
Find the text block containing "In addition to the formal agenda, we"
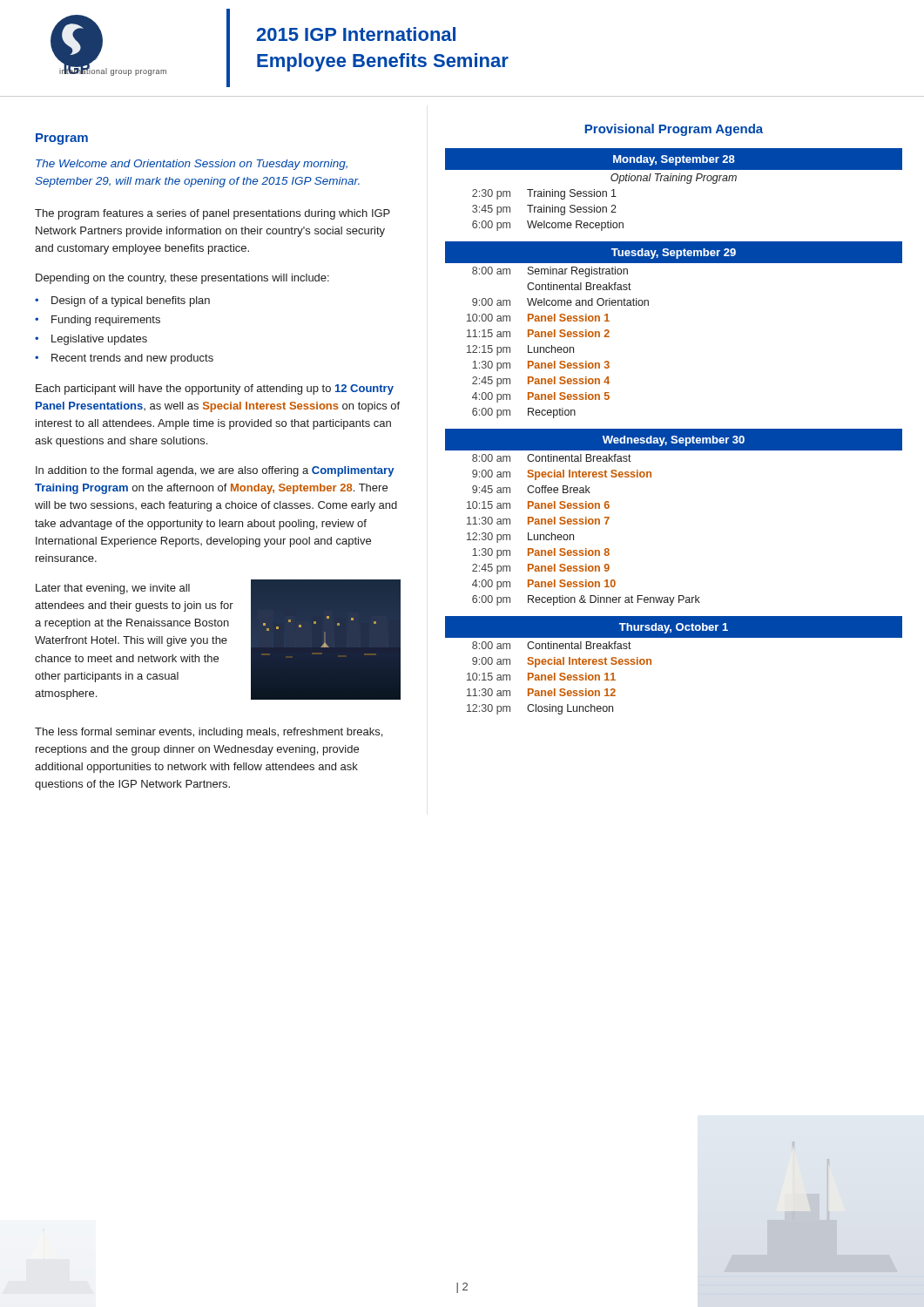[216, 514]
